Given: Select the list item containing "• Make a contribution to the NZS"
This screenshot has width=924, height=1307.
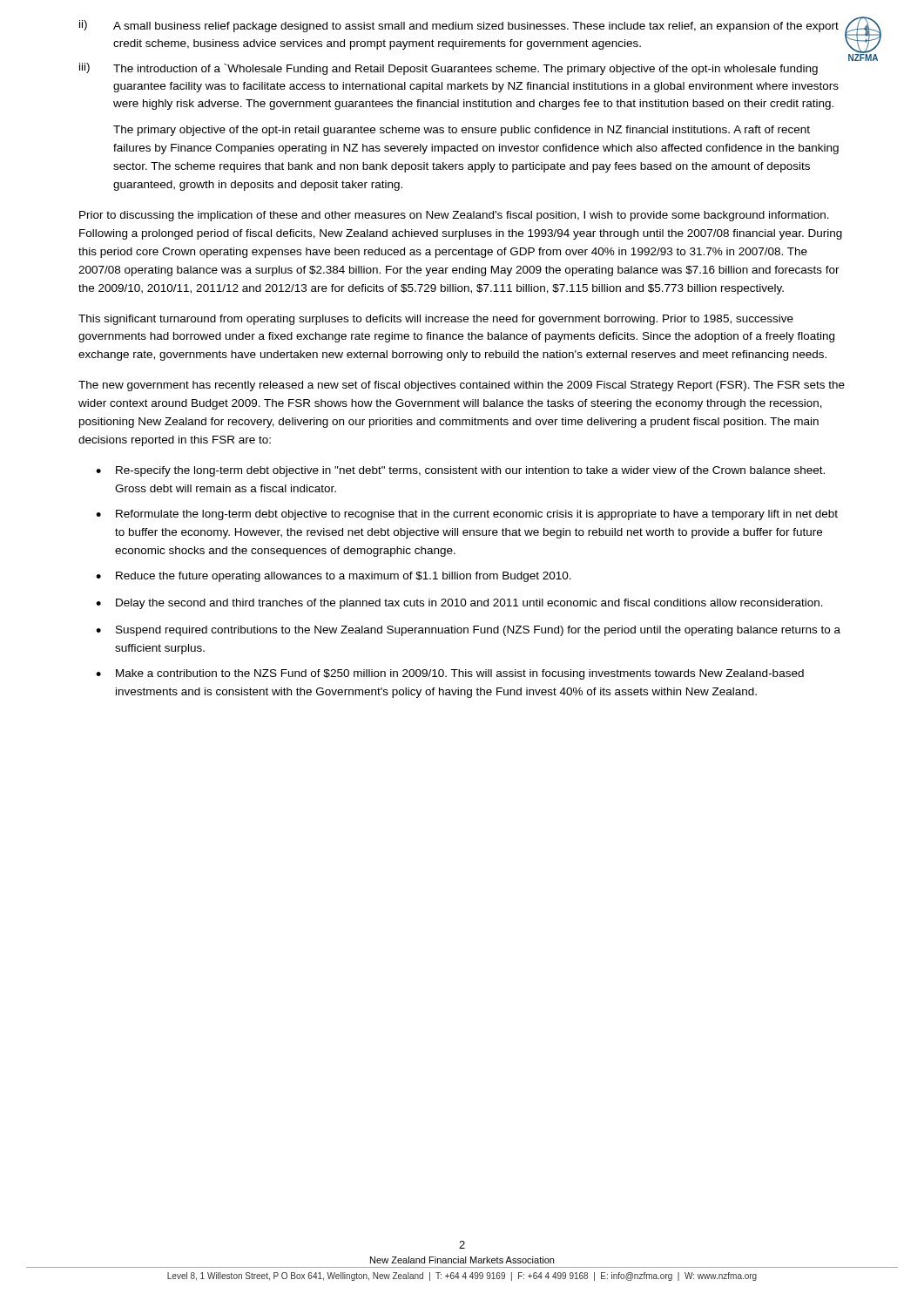Looking at the screenshot, I should tap(471, 683).
